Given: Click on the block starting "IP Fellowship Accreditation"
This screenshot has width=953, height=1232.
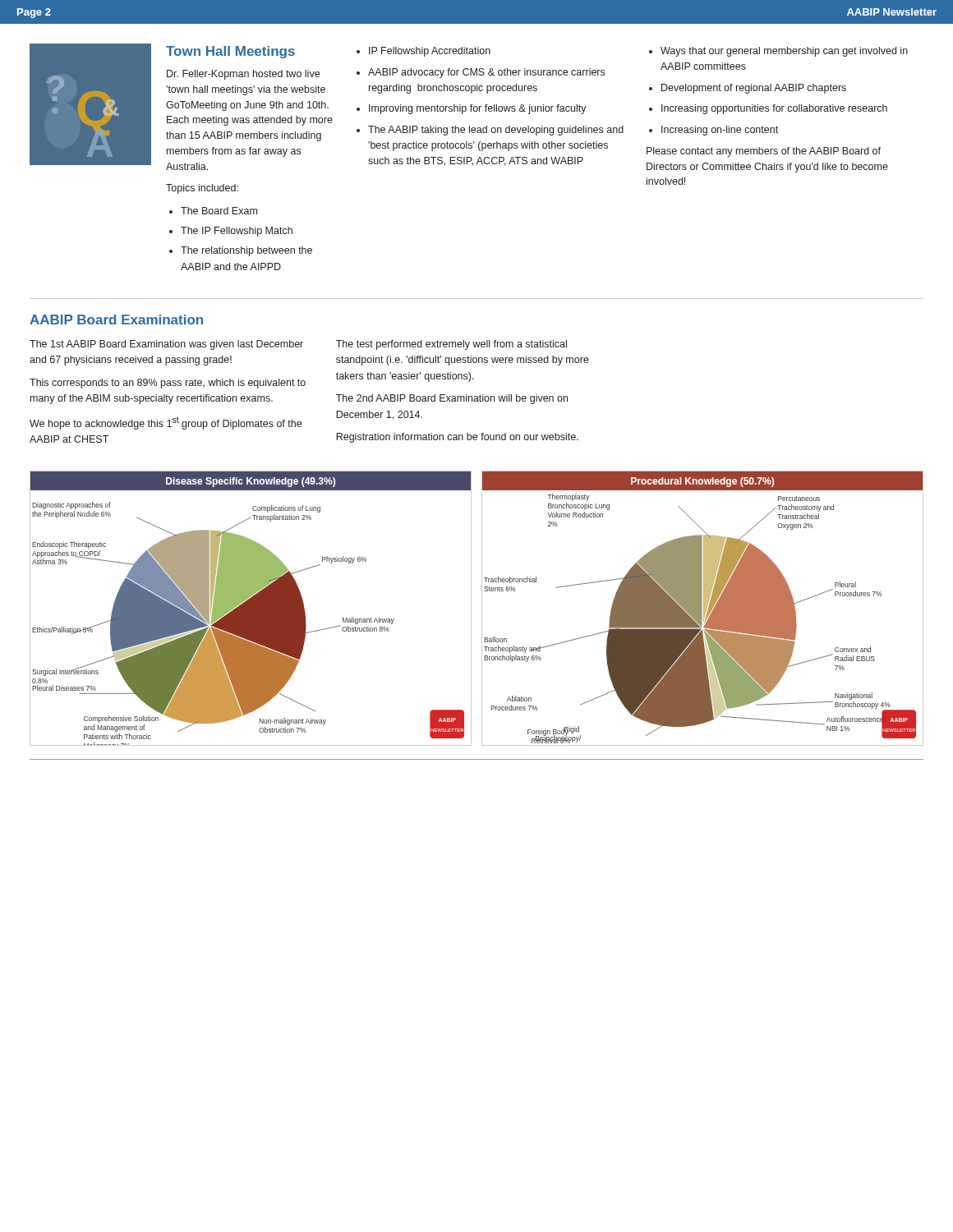Looking at the screenshot, I should [429, 51].
